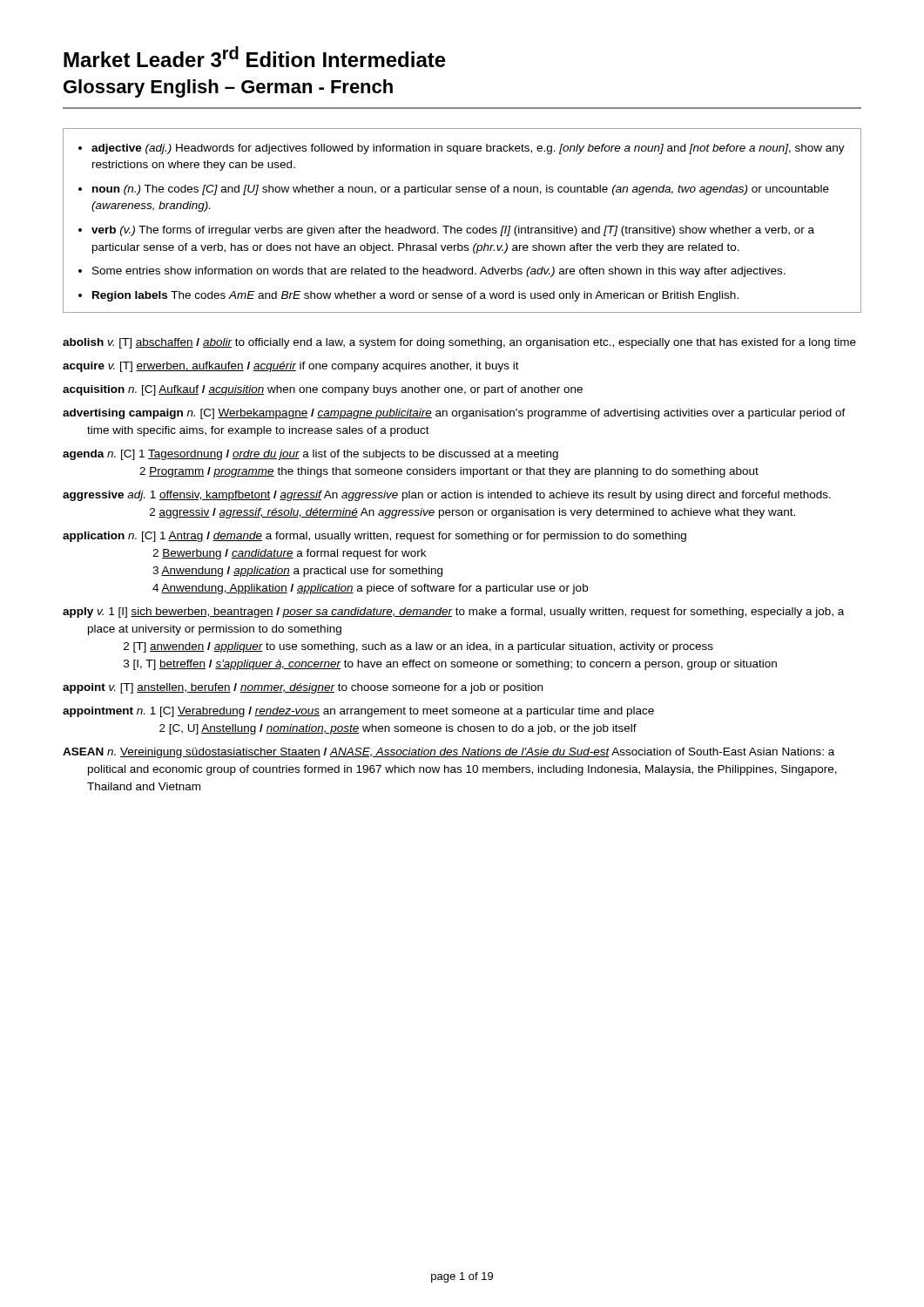Locate the text block starting "acquire v. [T] erwerben, aufkaufen / acquérir"
Viewport: 924px width, 1307px height.
coord(291,366)
